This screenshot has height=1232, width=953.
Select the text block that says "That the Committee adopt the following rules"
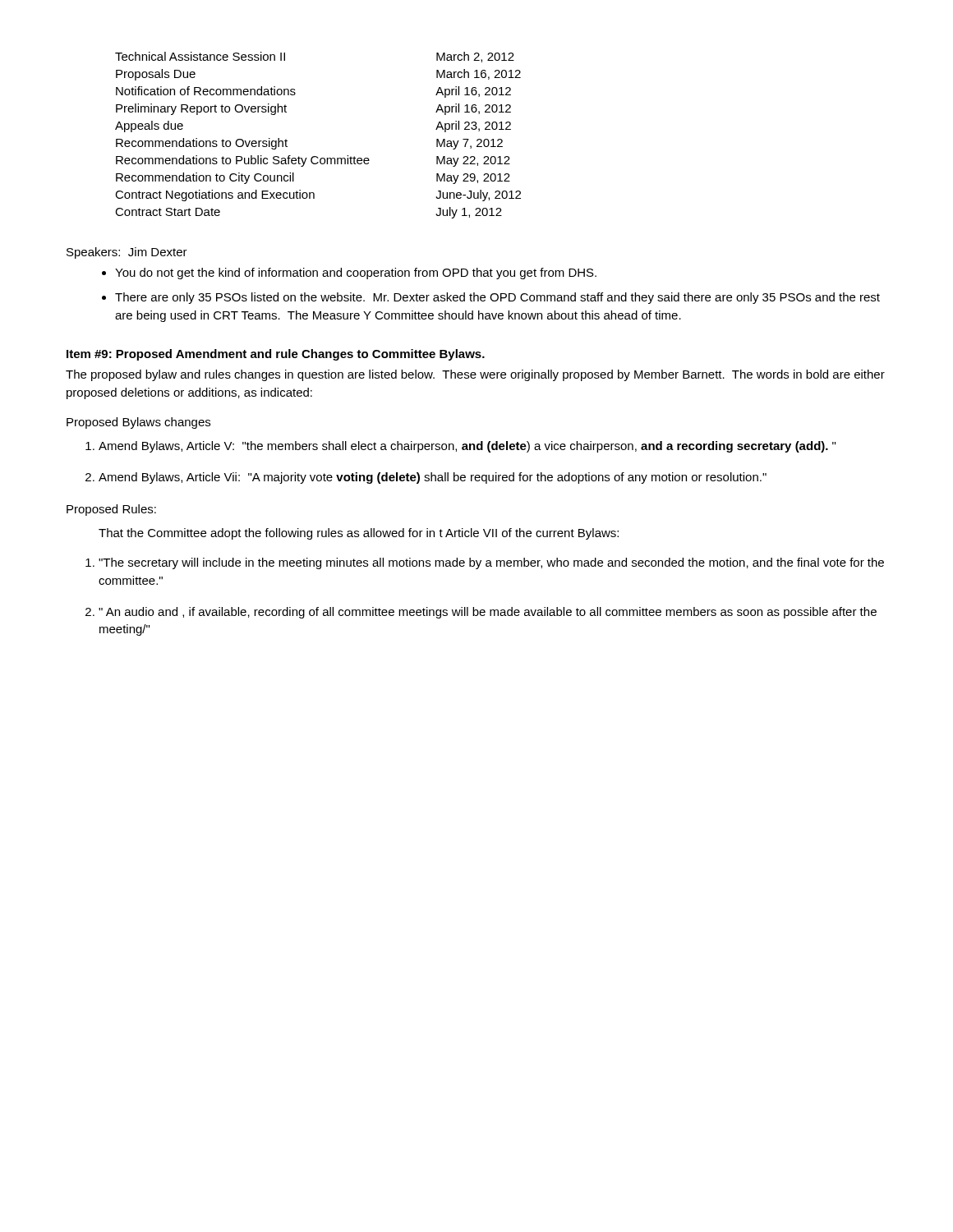point(359,533)
